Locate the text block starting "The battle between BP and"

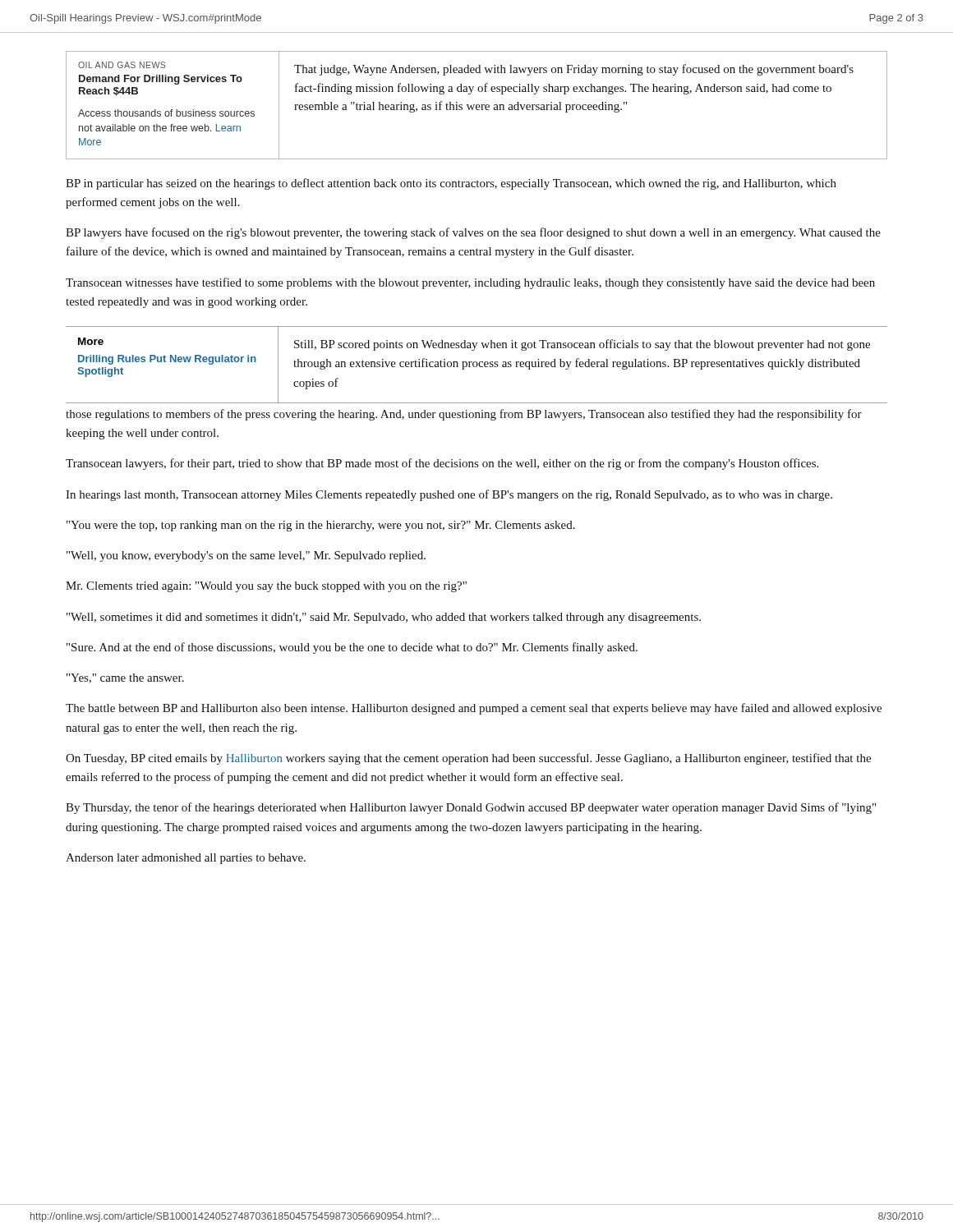tap(474, 718)
